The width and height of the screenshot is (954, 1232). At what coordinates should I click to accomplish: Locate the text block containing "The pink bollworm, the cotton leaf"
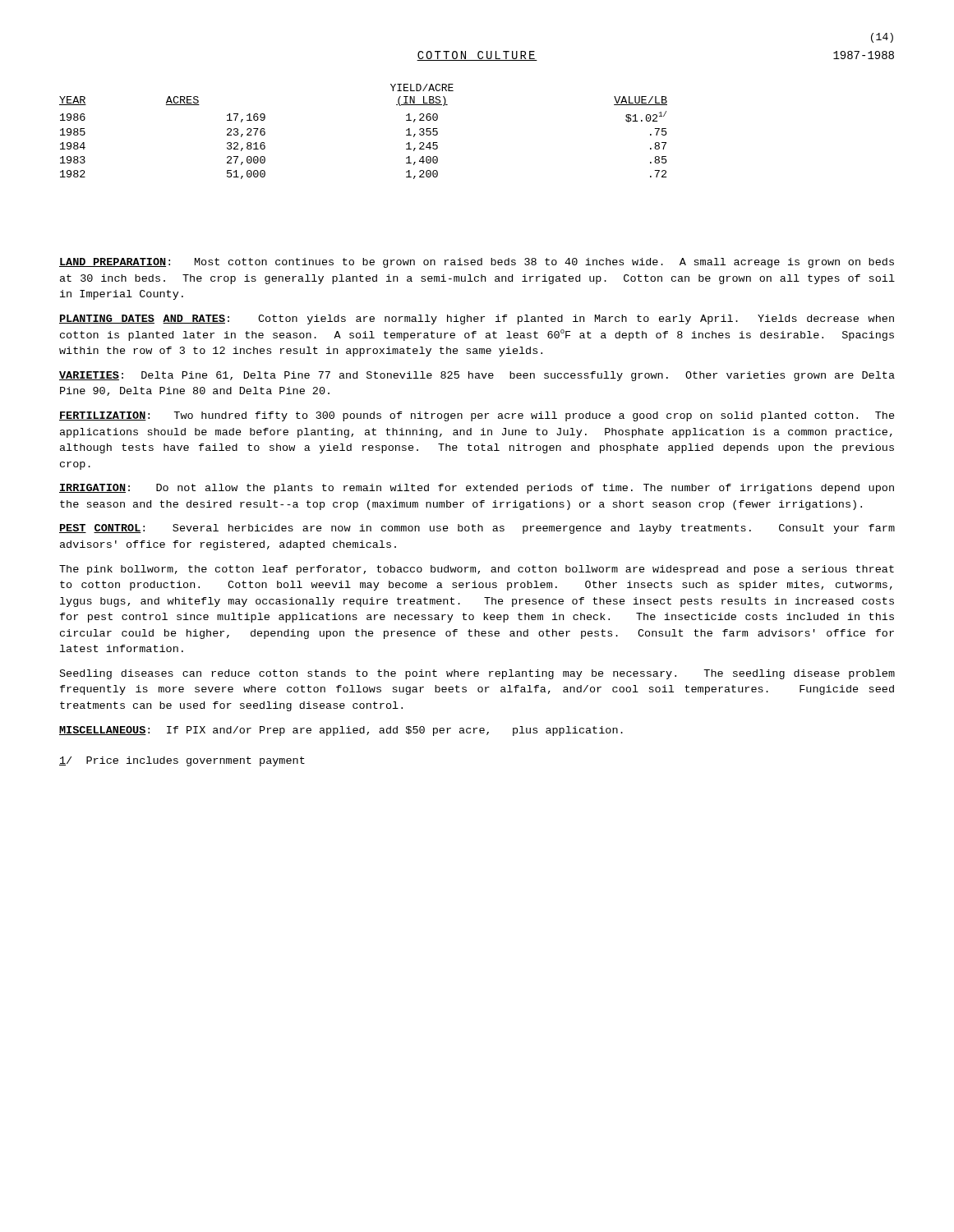click(477, 609)
